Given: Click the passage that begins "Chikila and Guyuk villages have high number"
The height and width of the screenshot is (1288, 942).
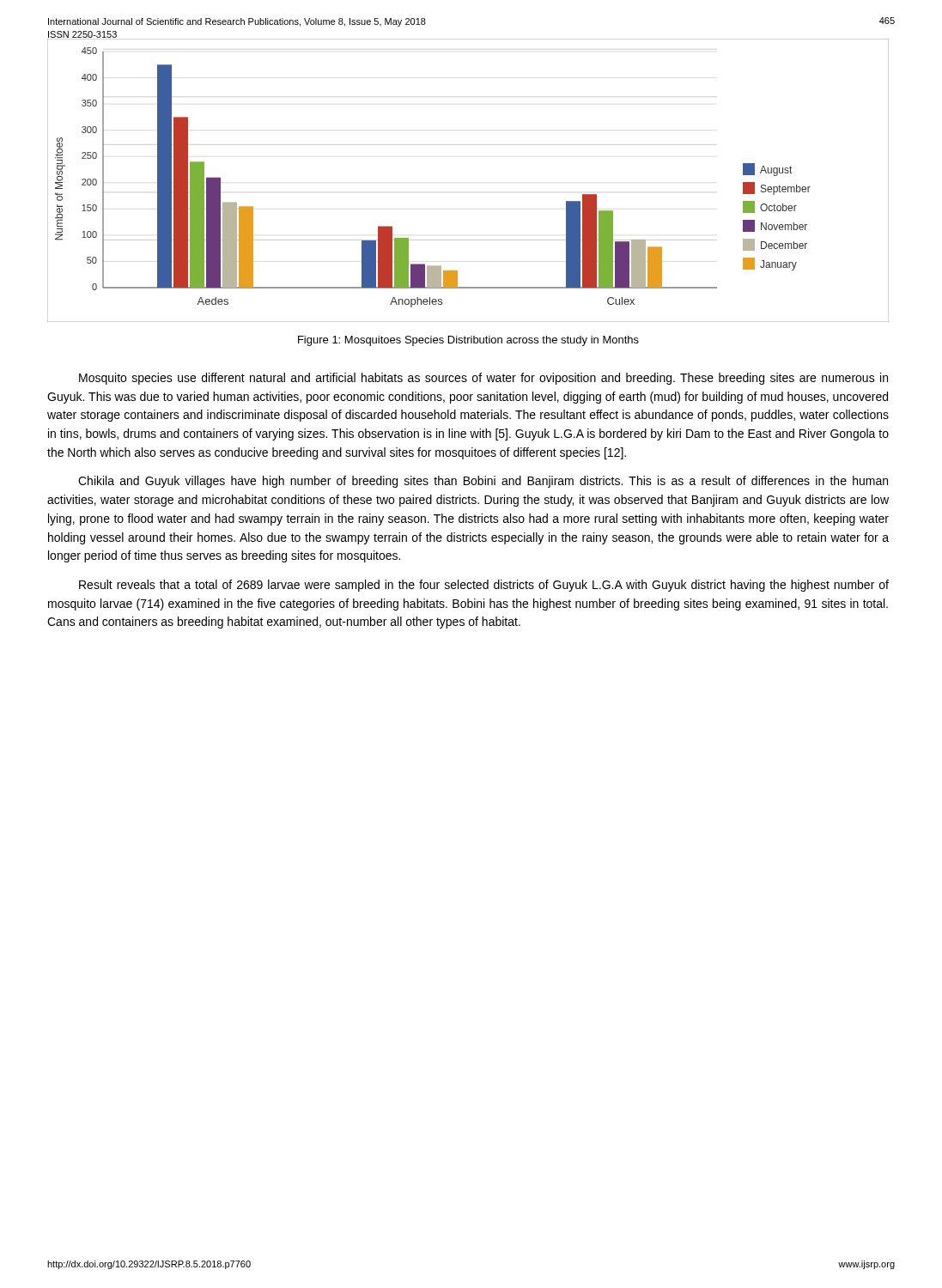Looking at the screenshot, I should coord(468,518).
